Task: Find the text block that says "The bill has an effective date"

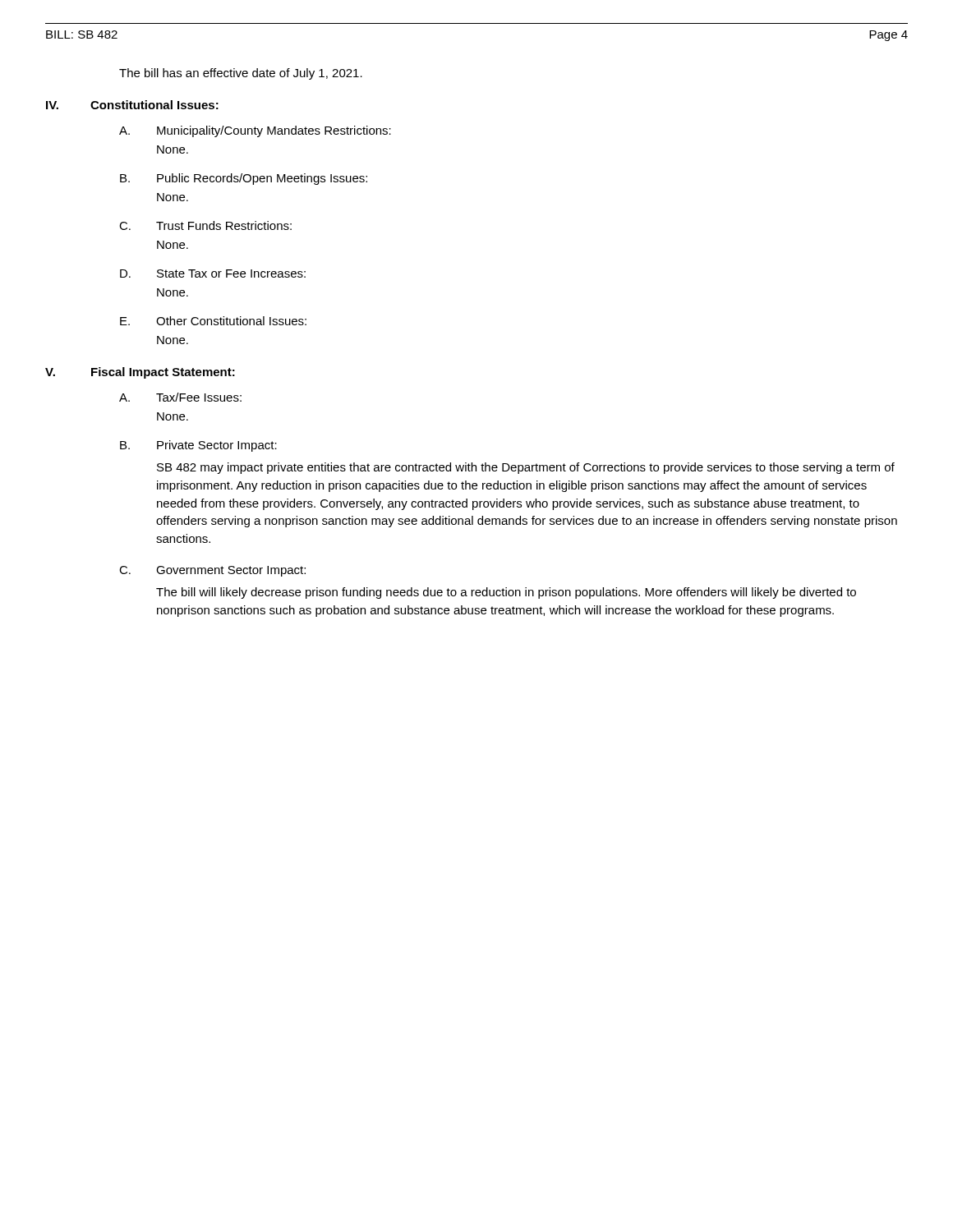Action: (x=241, y=73)
